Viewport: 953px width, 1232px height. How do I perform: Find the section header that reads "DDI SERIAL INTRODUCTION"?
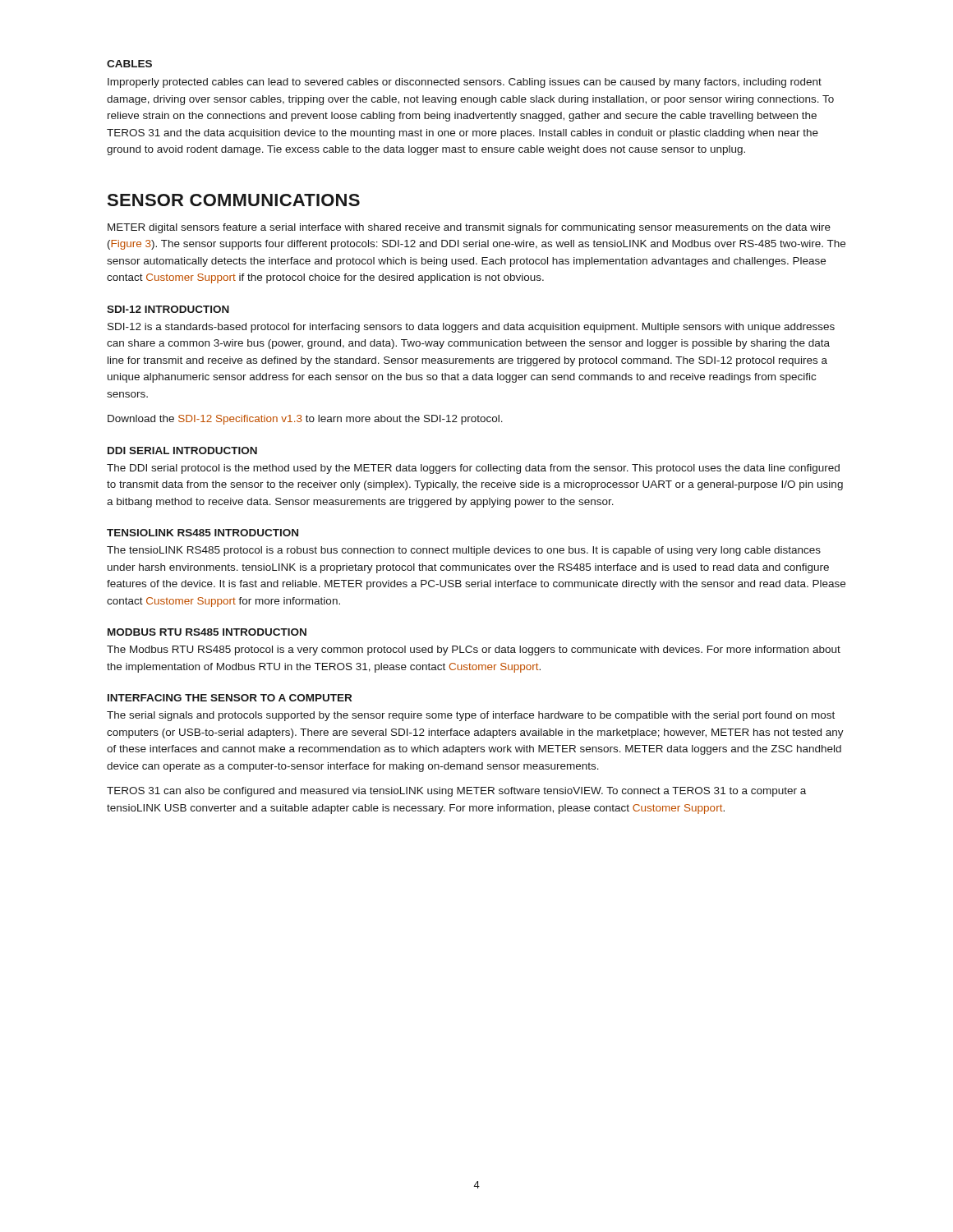tap(182, 450)
